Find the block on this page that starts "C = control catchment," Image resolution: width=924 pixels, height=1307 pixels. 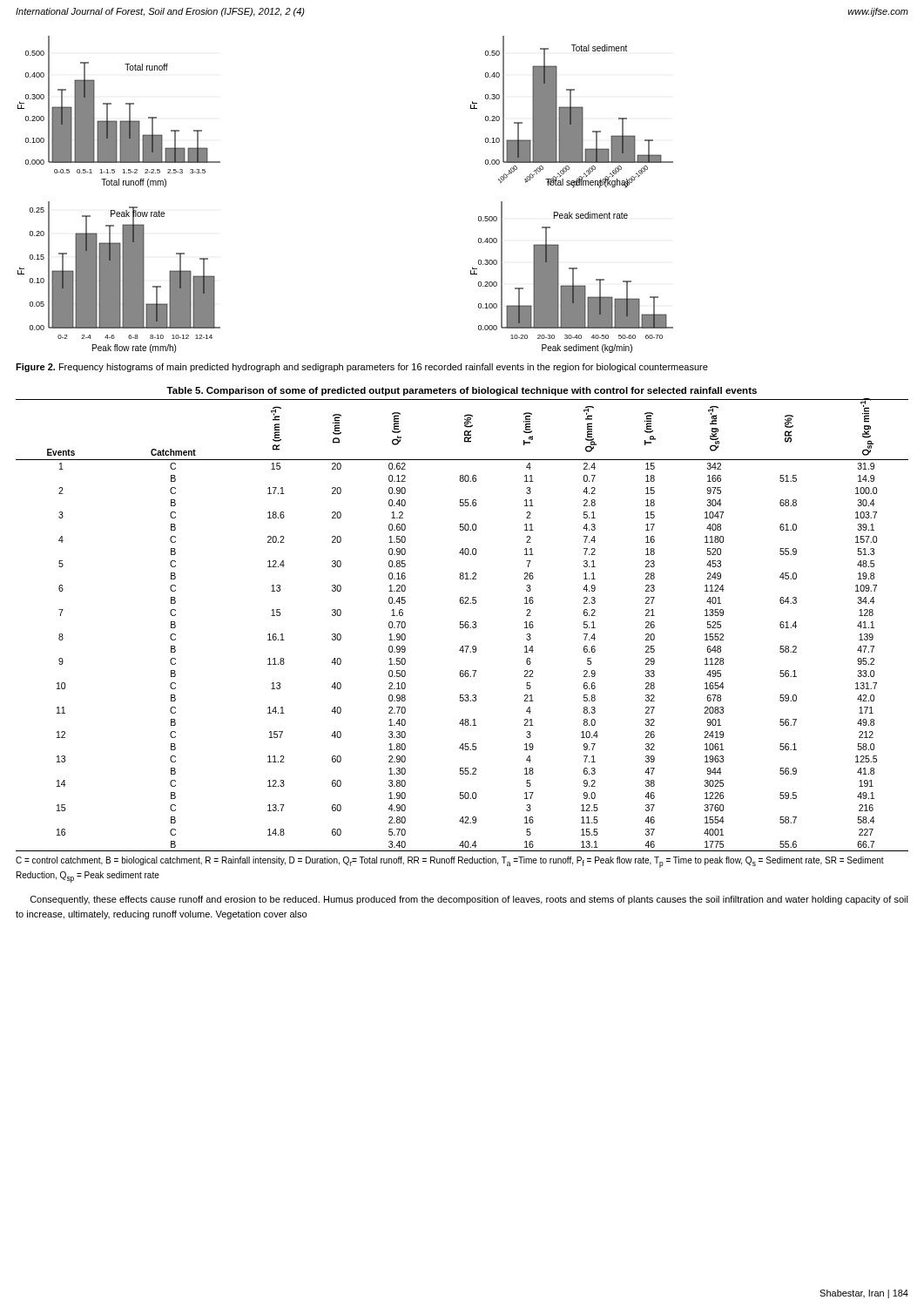coord(450,869)
